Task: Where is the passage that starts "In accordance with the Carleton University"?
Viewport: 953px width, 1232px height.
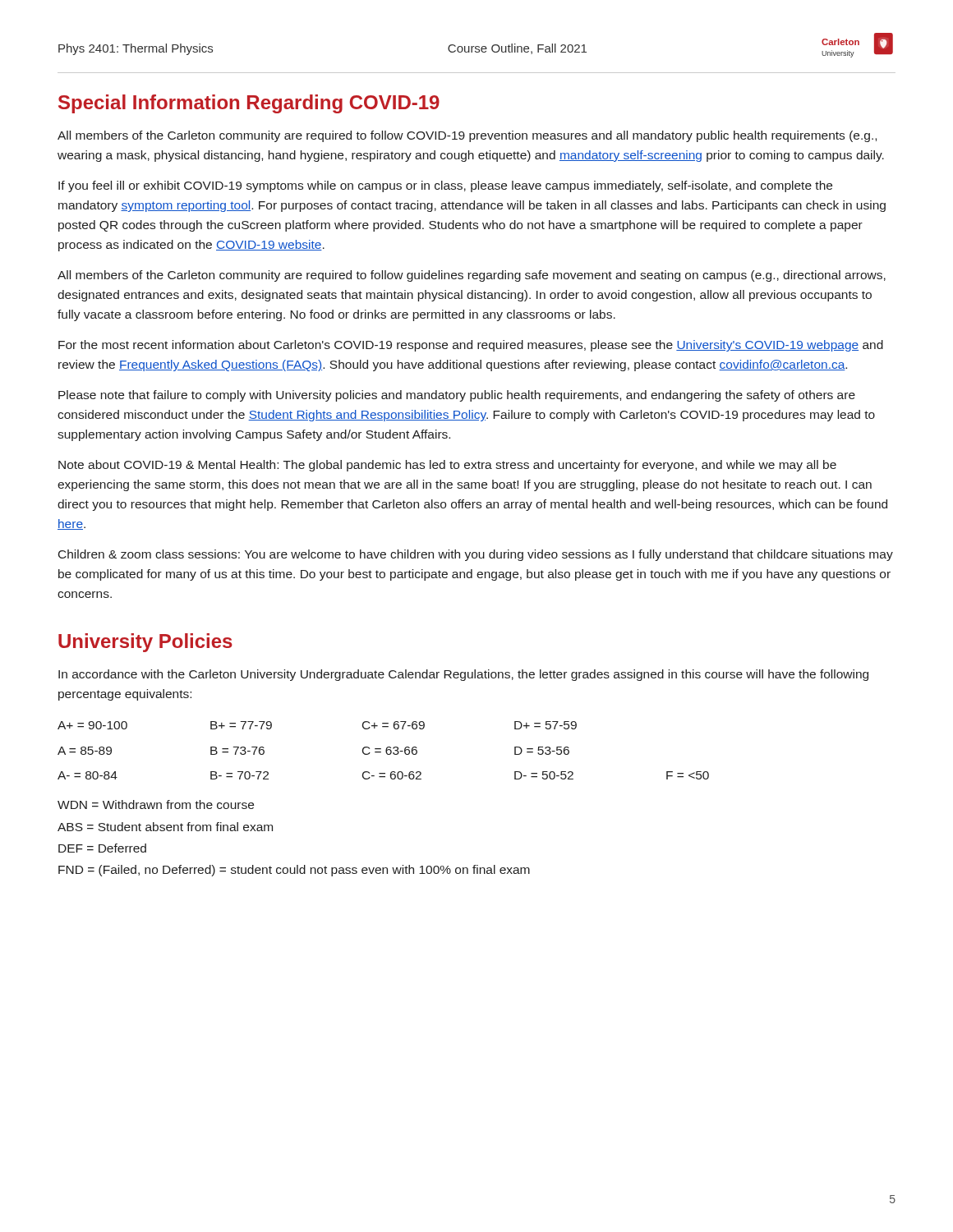Action: [x=463, y=684]
